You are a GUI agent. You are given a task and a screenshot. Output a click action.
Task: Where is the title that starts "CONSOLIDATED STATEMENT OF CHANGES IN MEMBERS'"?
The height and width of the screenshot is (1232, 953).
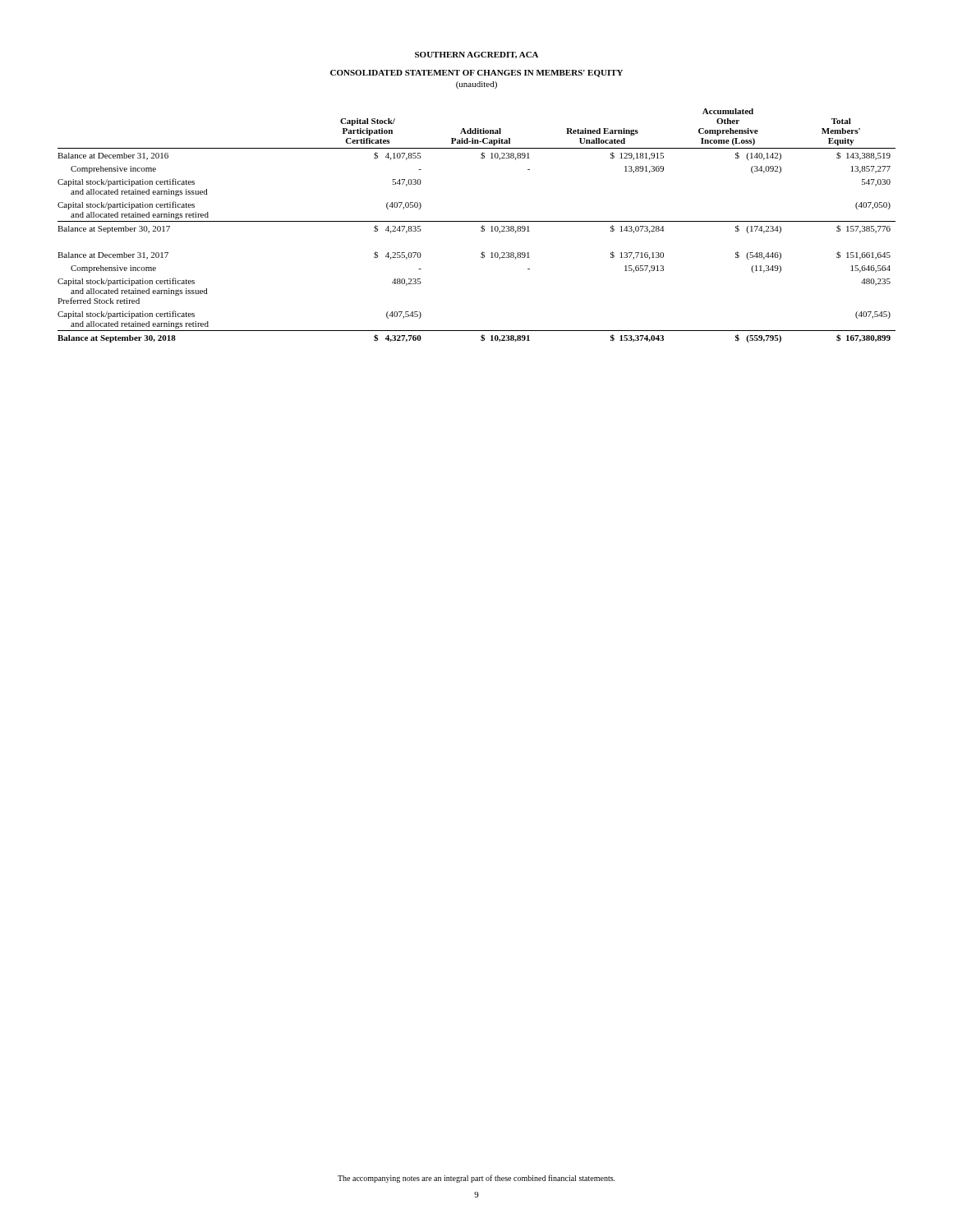point(476,72)
